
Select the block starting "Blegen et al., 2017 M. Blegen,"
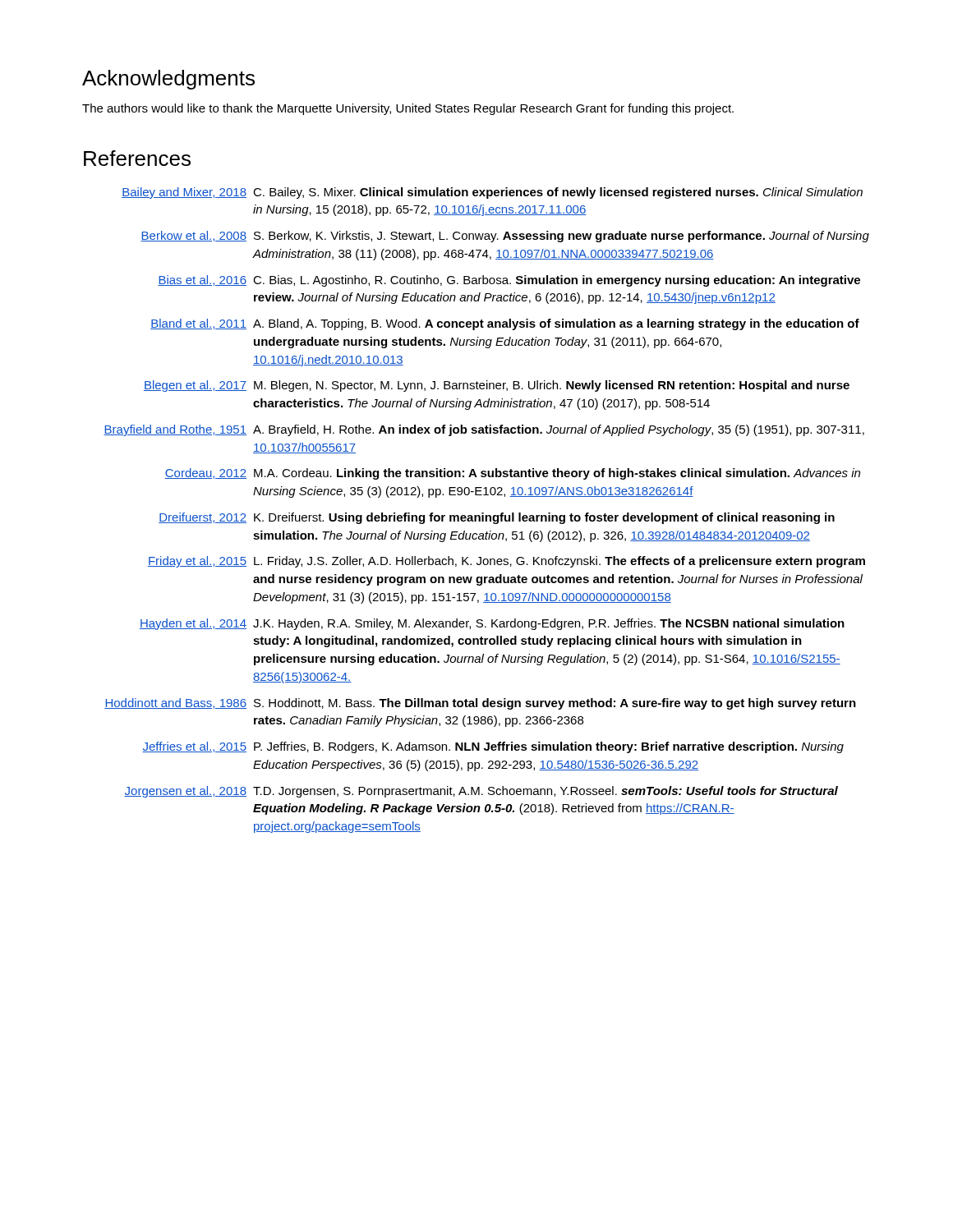[x=476, y=394]
